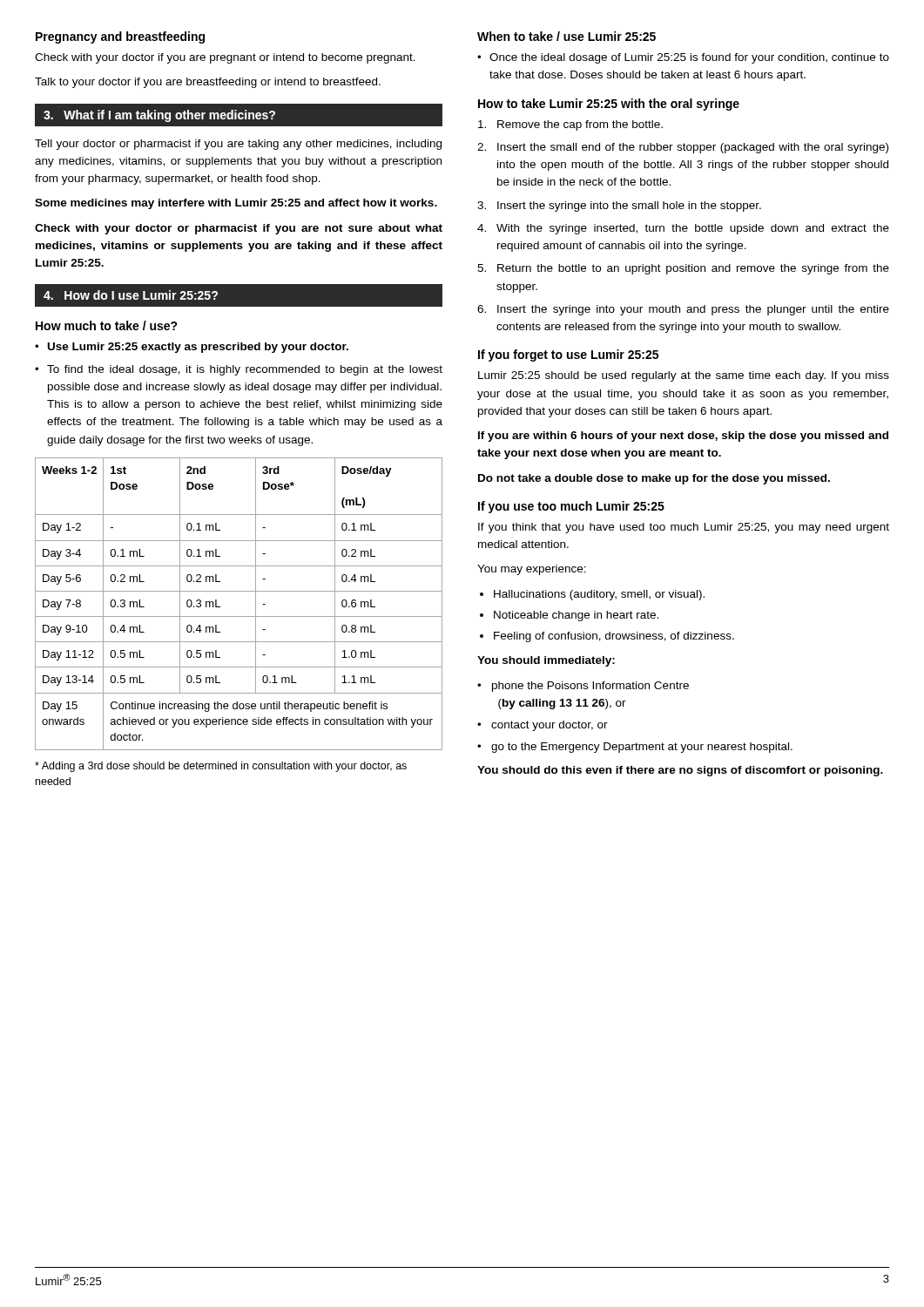Viewport: 924px width, 1307px height.
Task: Select the text block with the text "Do not take a double dose to make"
Action: [683, 478]
